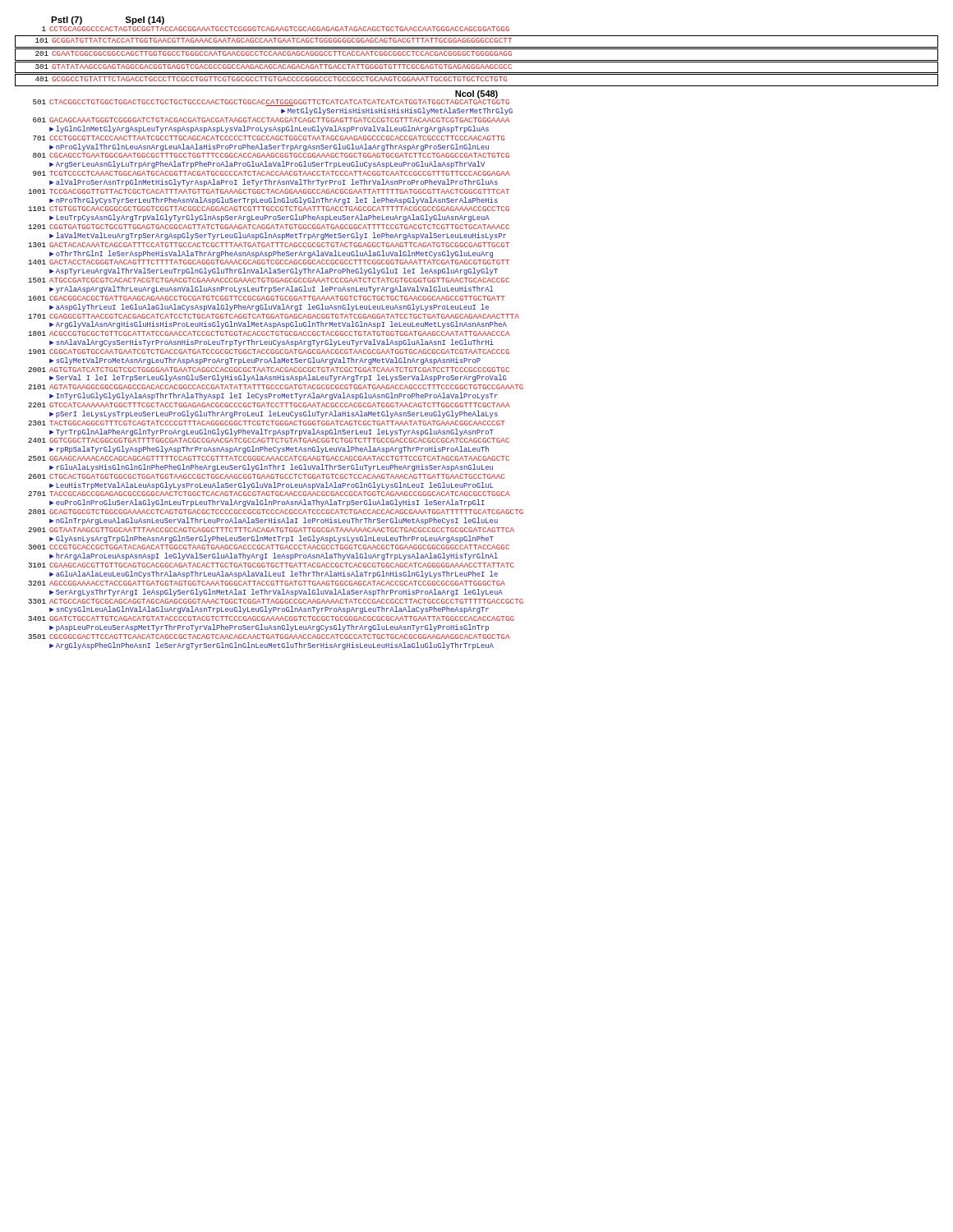Click on the passage starting "3101 CGAAGCAGCGTTGTTGCAGTGCACGGCAGATACACTTGCTGATGCGGTGCTTGATTACGACCGCTCACGCGTGGCAGCATCAGGGGGAAAACCTTATTATC ► aGluAlaAlaLeuLeuGlnCysThrAlaAspThrLeuAlaAspAlaValLeuI leThrThrAlaHisAlaTrpGlnHisGlnGlyLysThrLeuPheI le"
953x1232 pixels.
tap(476, 571)
